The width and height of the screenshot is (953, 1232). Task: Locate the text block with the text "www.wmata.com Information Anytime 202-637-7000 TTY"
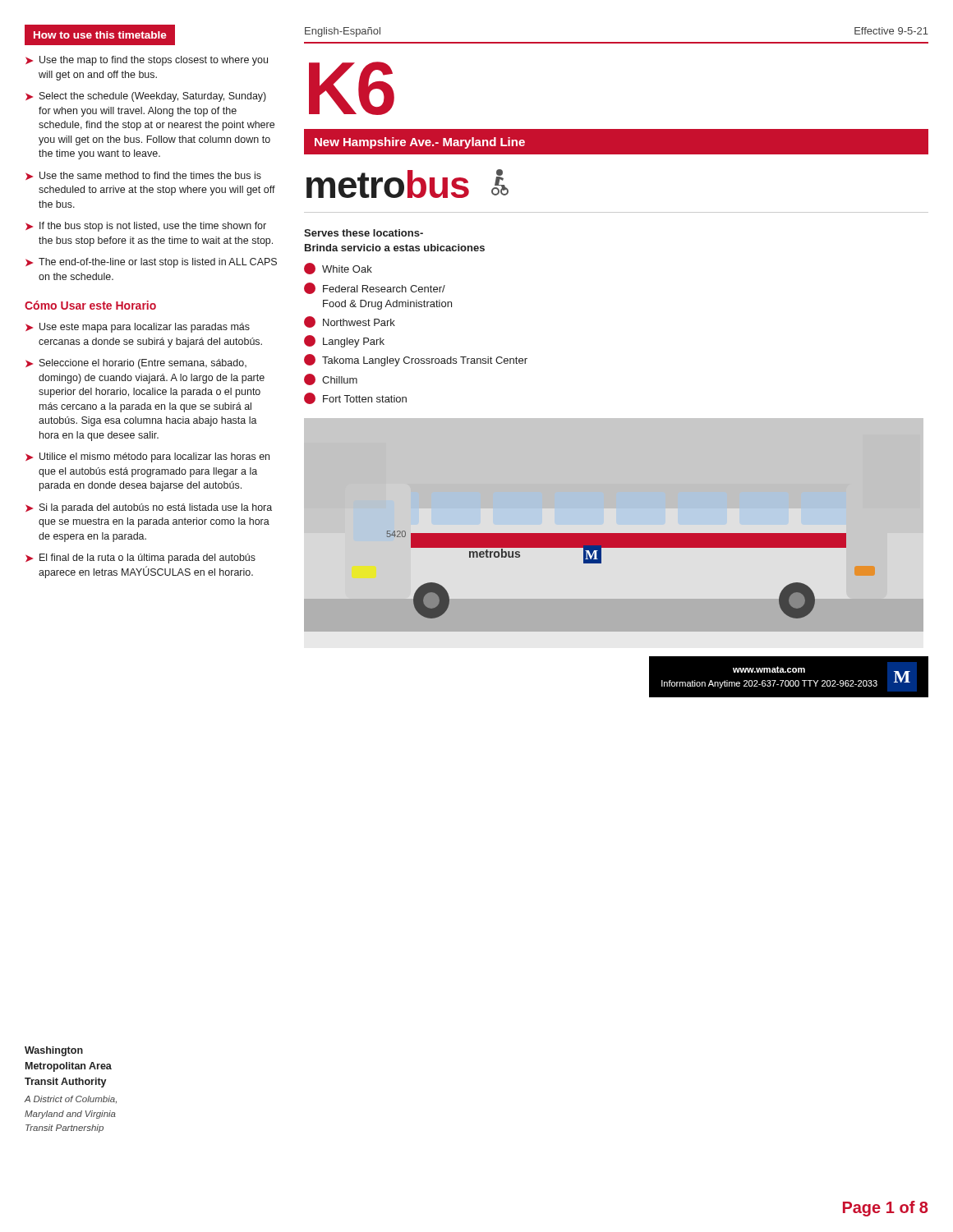click(789, 677)
